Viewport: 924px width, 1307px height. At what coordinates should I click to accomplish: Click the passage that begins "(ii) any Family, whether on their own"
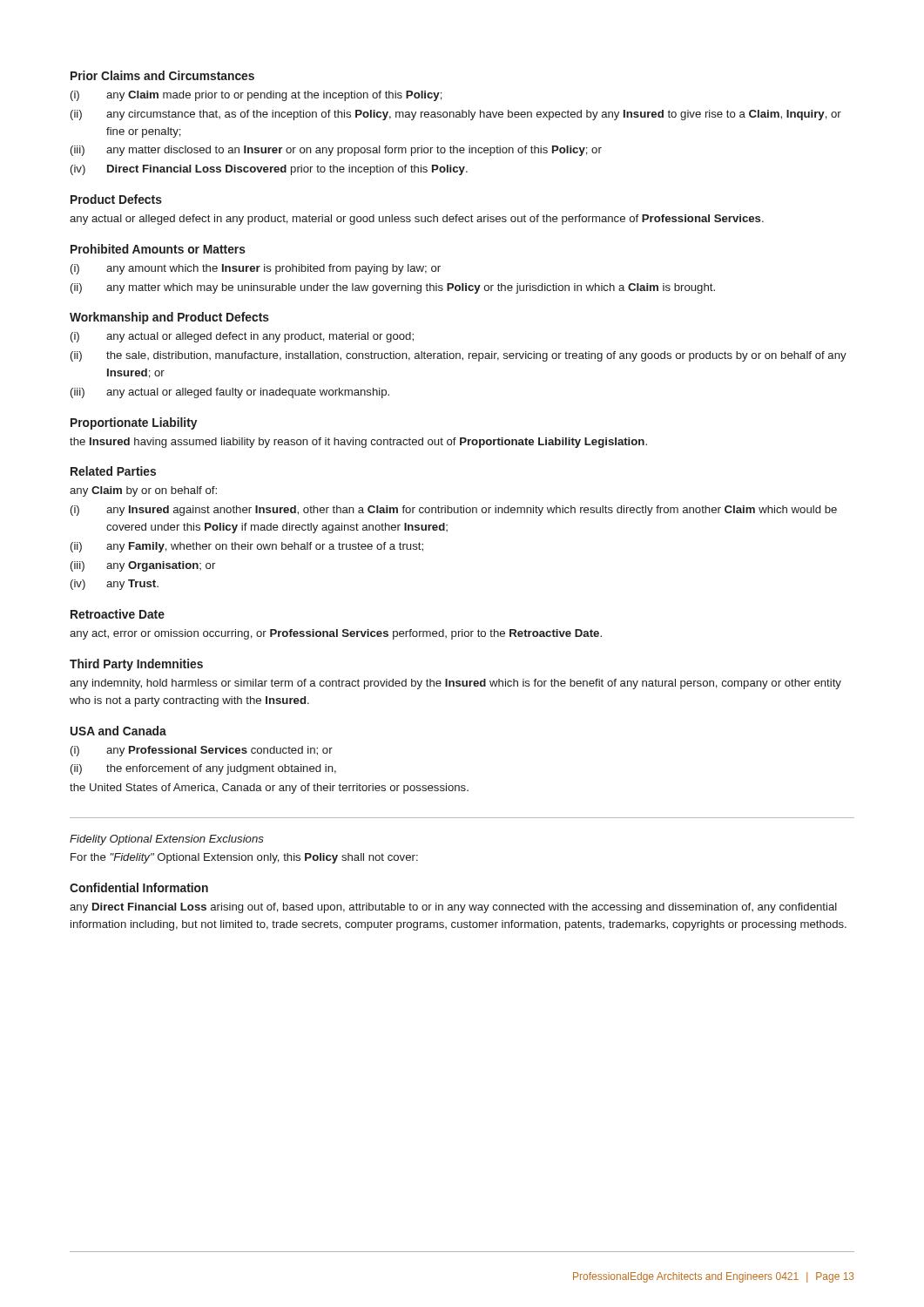tap(247, 547)
